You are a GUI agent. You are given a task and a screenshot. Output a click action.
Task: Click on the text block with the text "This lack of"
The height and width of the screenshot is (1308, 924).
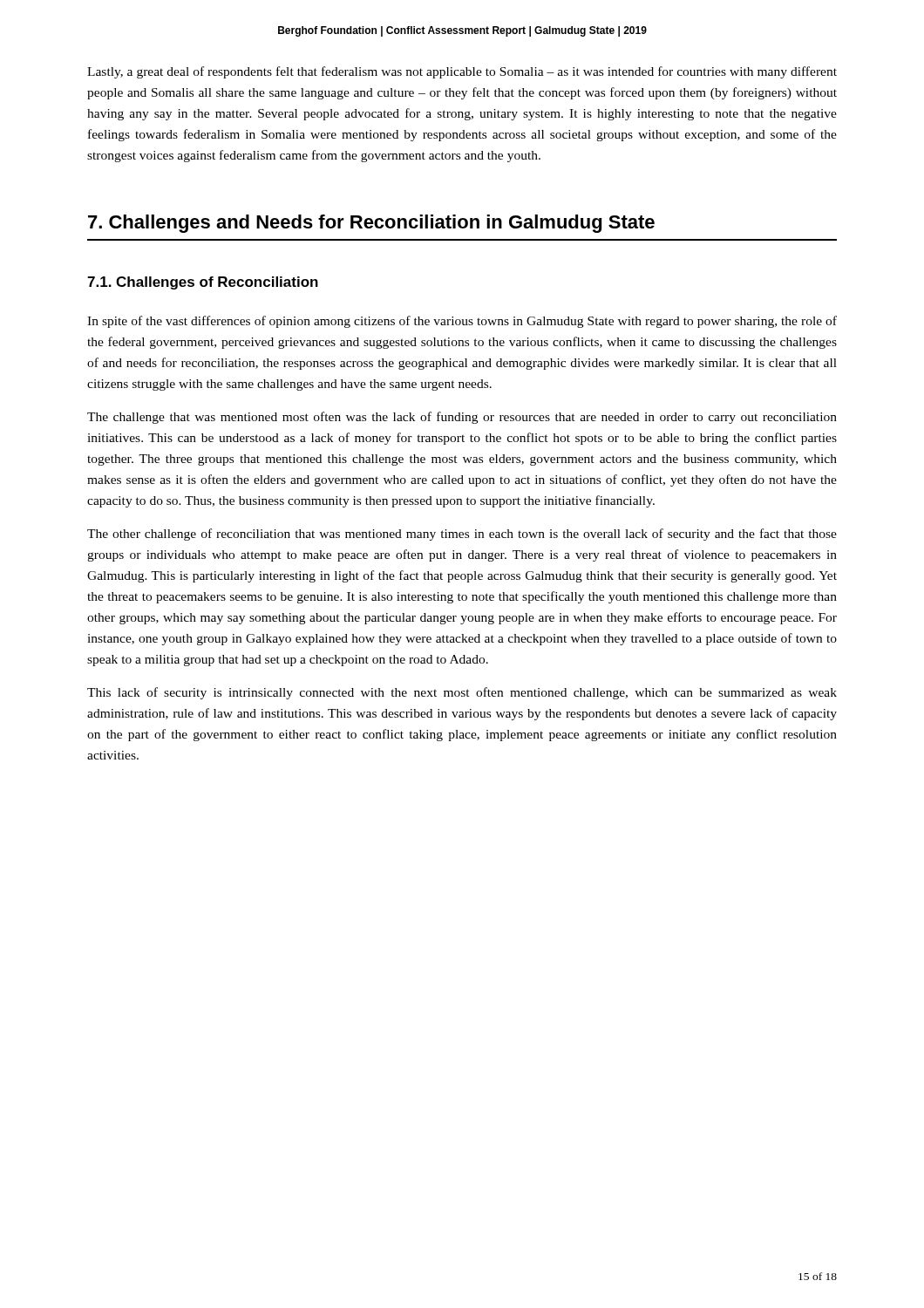[x=462, y=724]
